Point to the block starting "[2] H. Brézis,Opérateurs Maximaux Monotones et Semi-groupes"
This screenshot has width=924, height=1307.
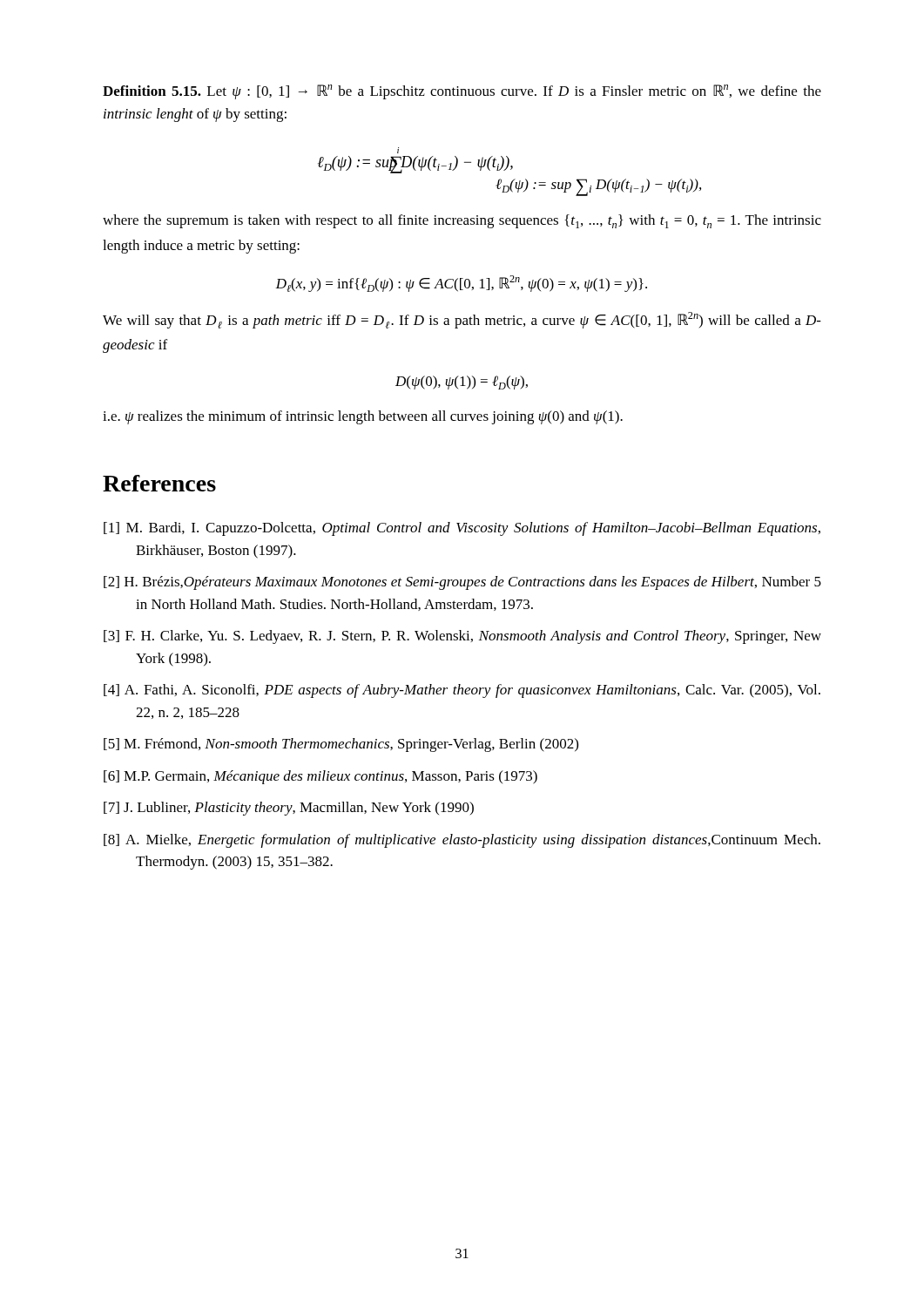click(462, 593)
